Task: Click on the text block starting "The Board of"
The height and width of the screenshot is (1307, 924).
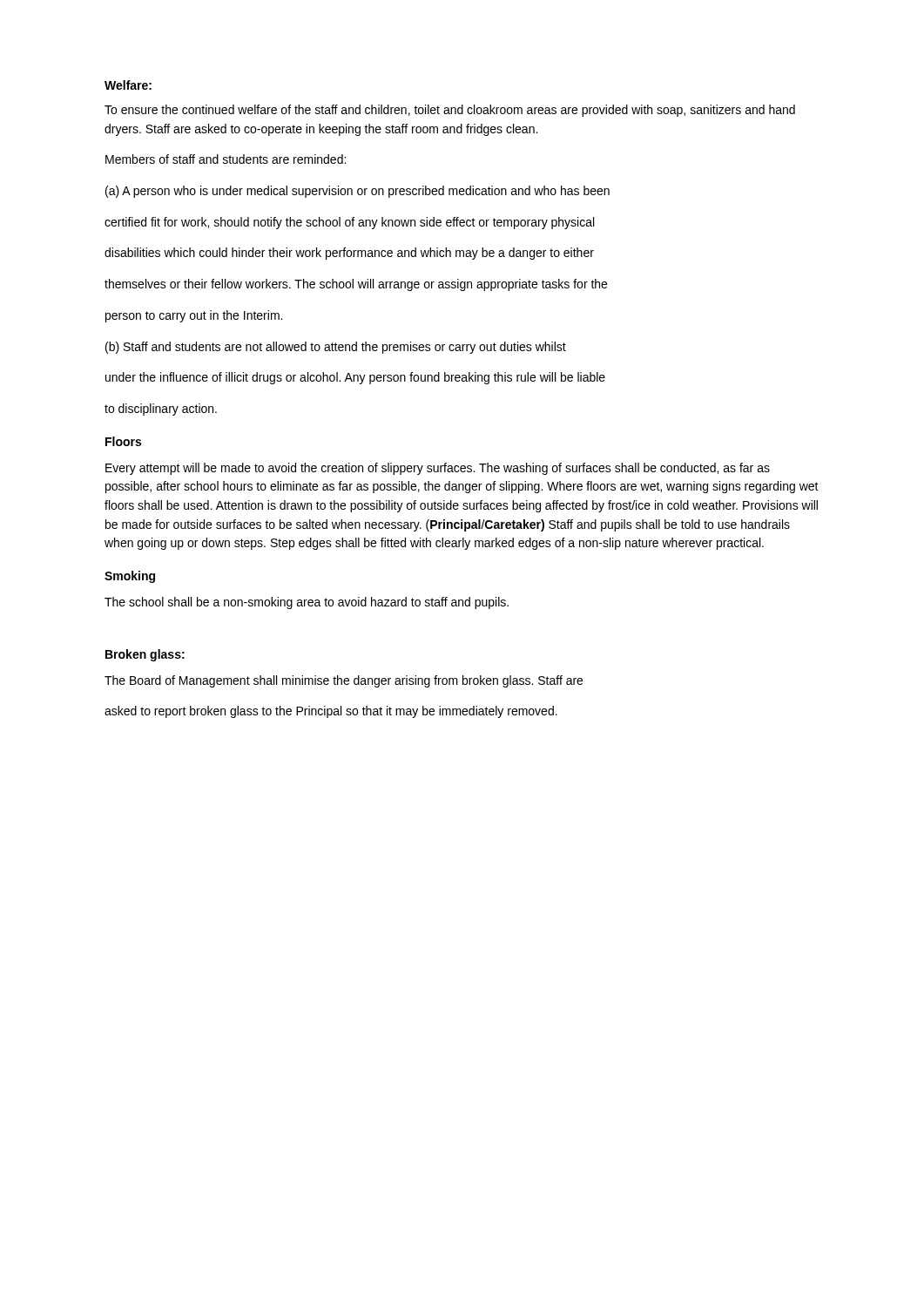Action: coord(462,697)
